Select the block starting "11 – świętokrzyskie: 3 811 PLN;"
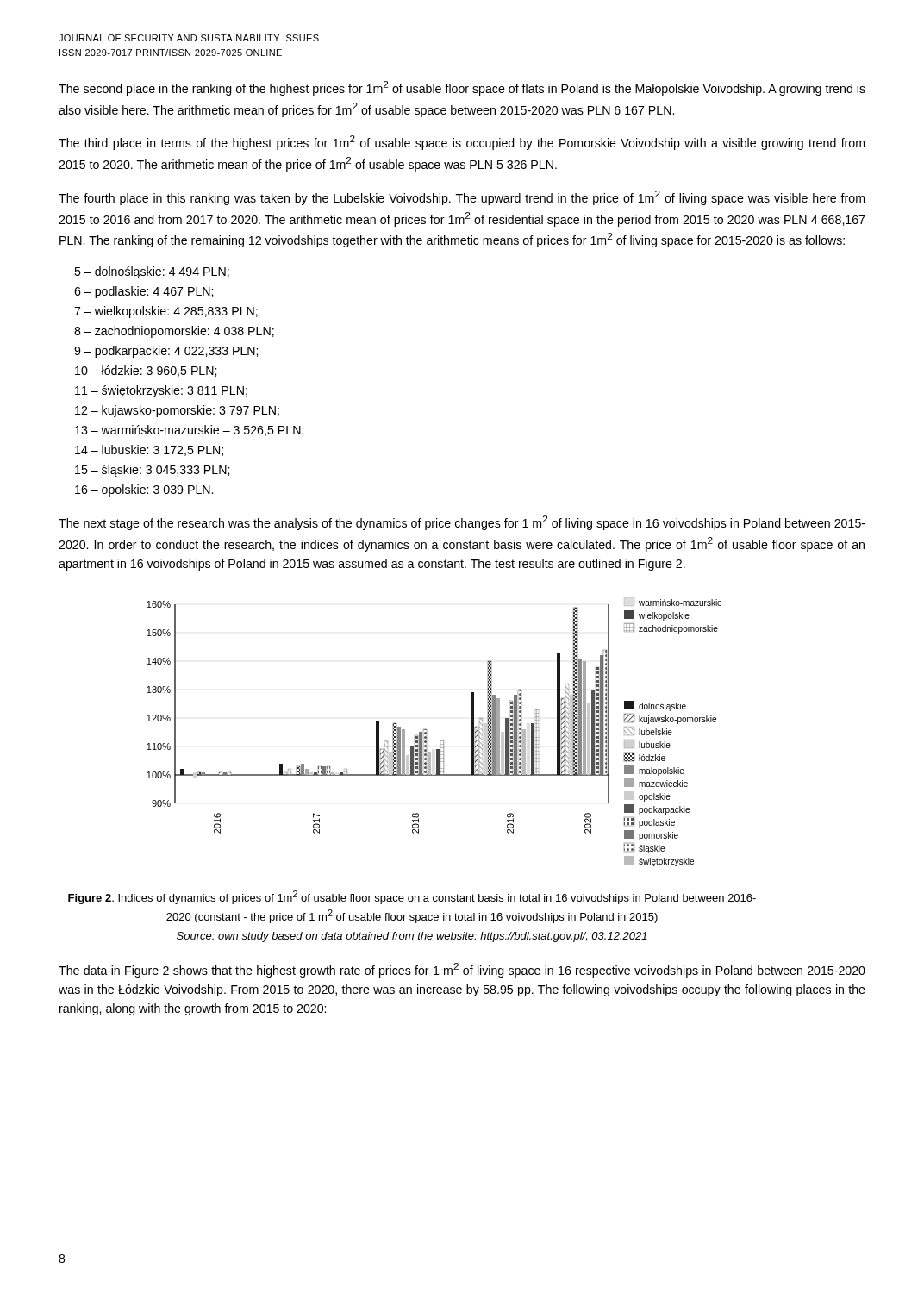 tap(161, 391)
